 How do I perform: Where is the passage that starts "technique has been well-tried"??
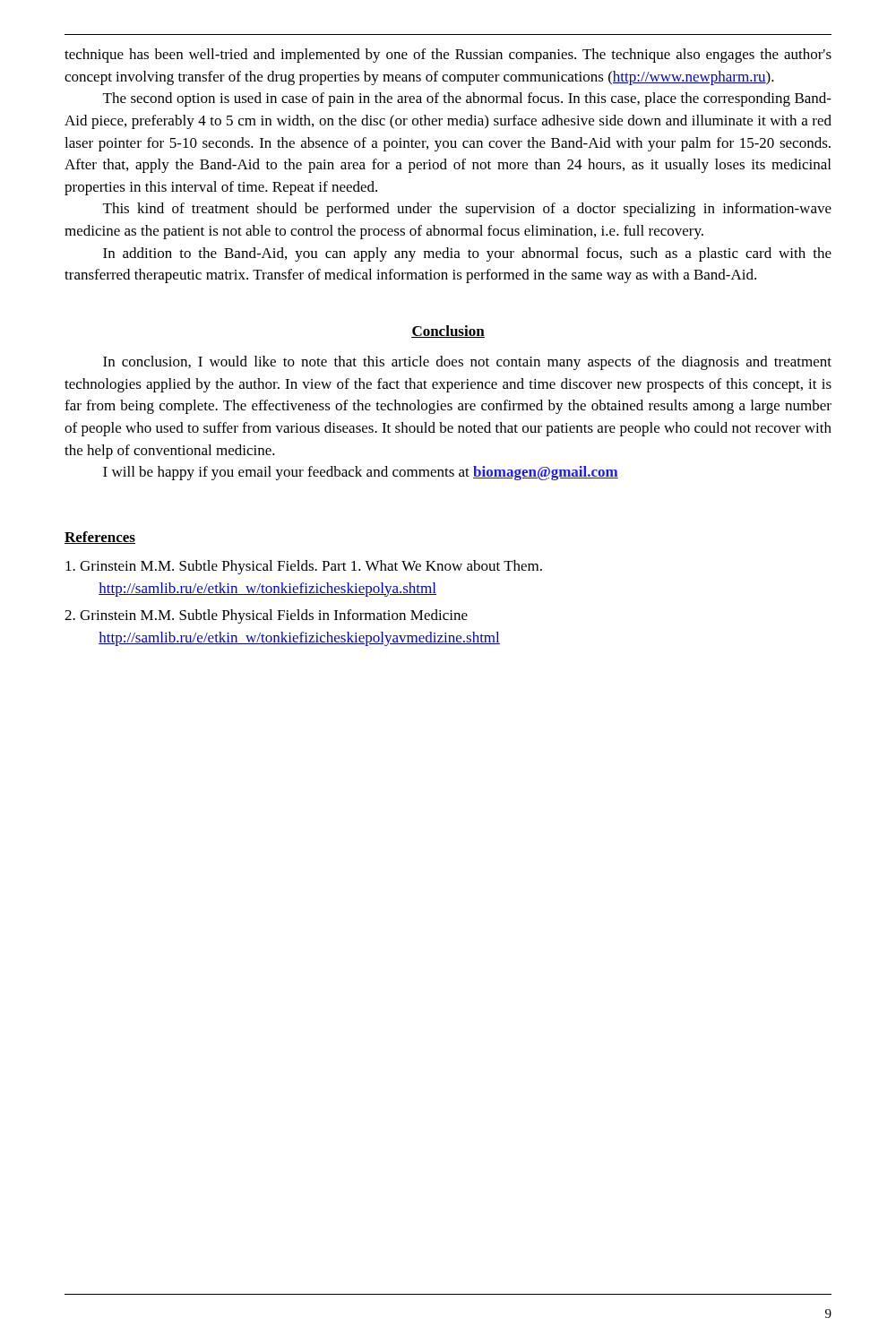tap(448, 66)
